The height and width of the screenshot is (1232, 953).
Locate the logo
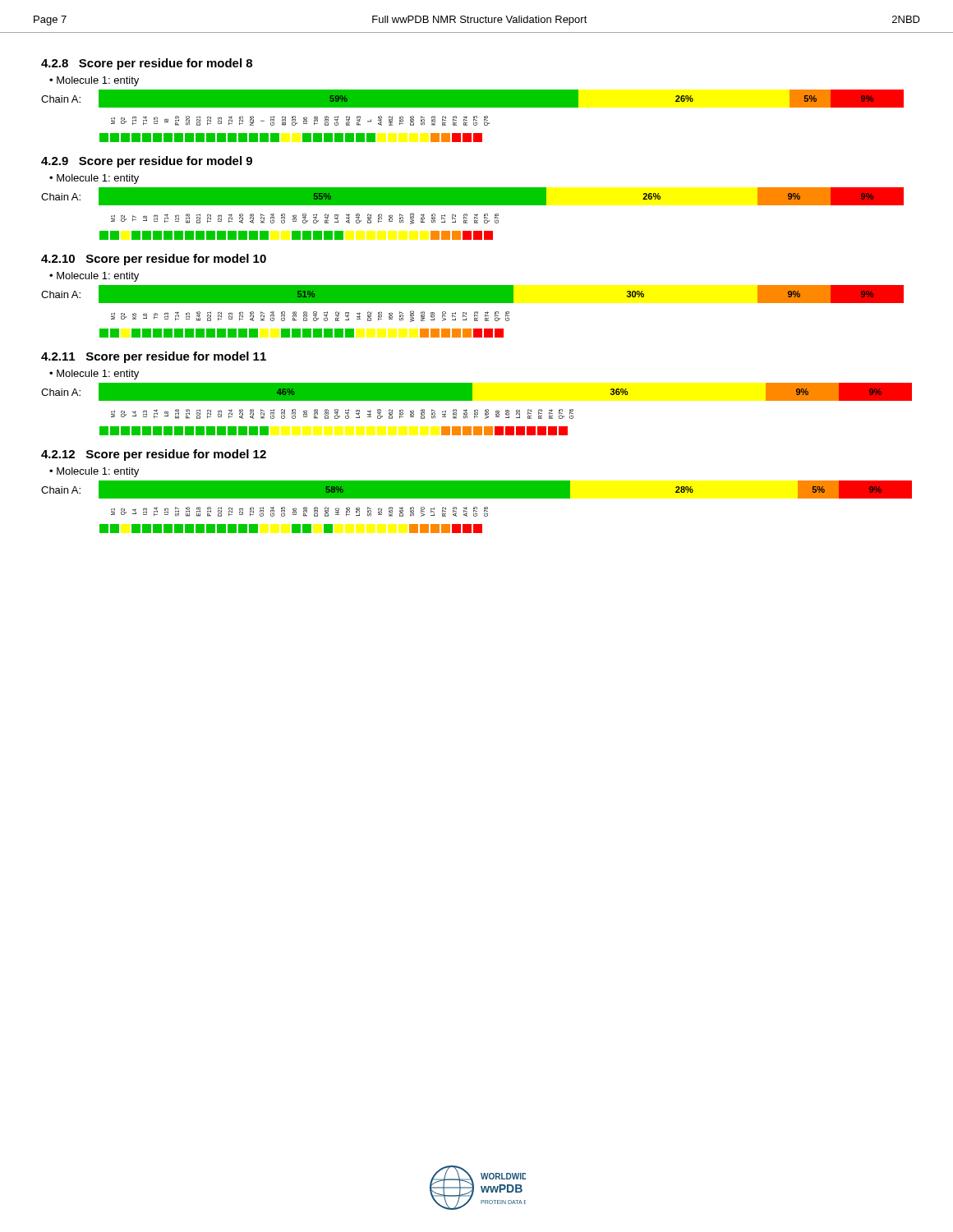click(x=476, y=1189)
